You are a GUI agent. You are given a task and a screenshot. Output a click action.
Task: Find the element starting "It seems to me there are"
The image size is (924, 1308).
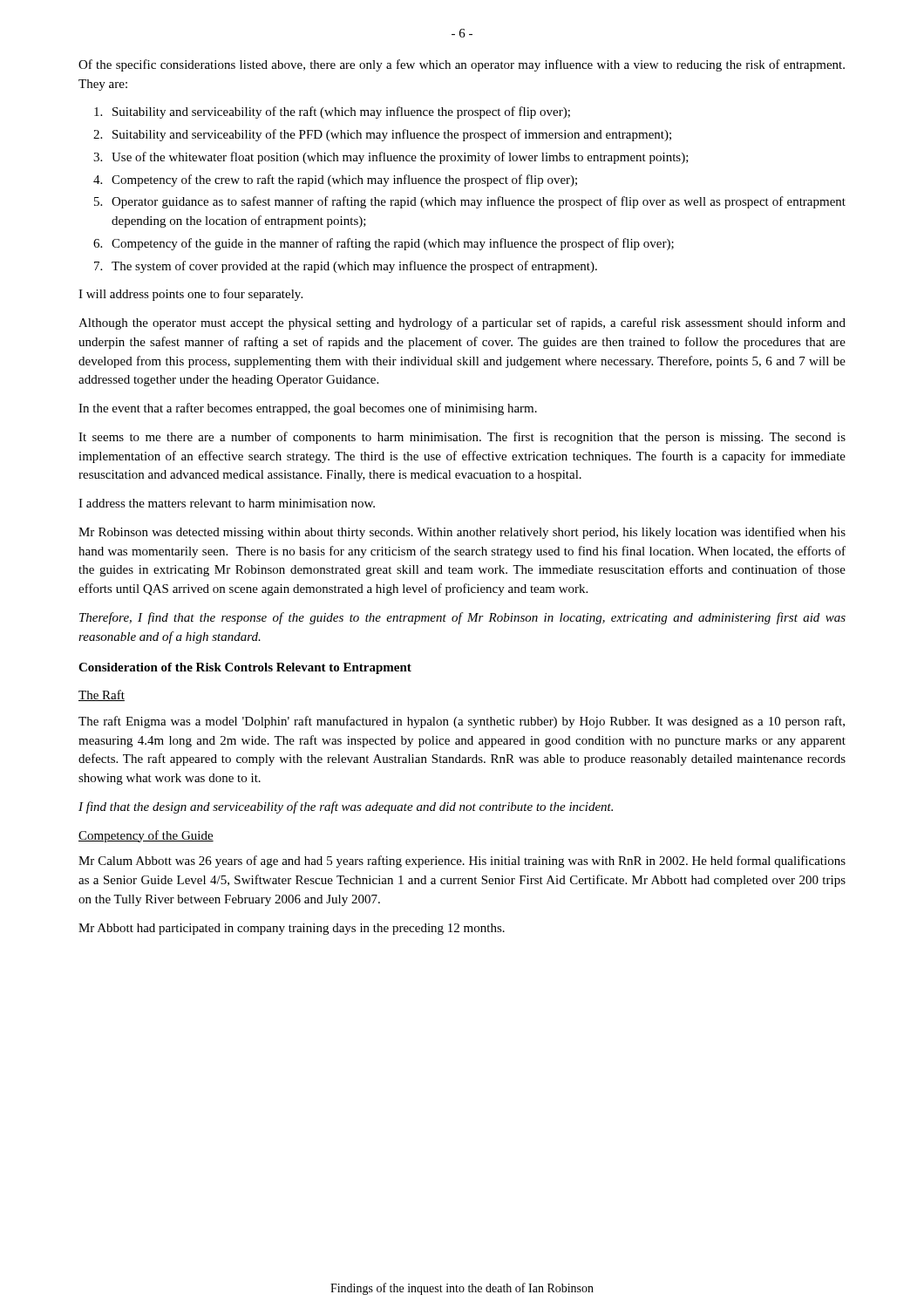462,456
